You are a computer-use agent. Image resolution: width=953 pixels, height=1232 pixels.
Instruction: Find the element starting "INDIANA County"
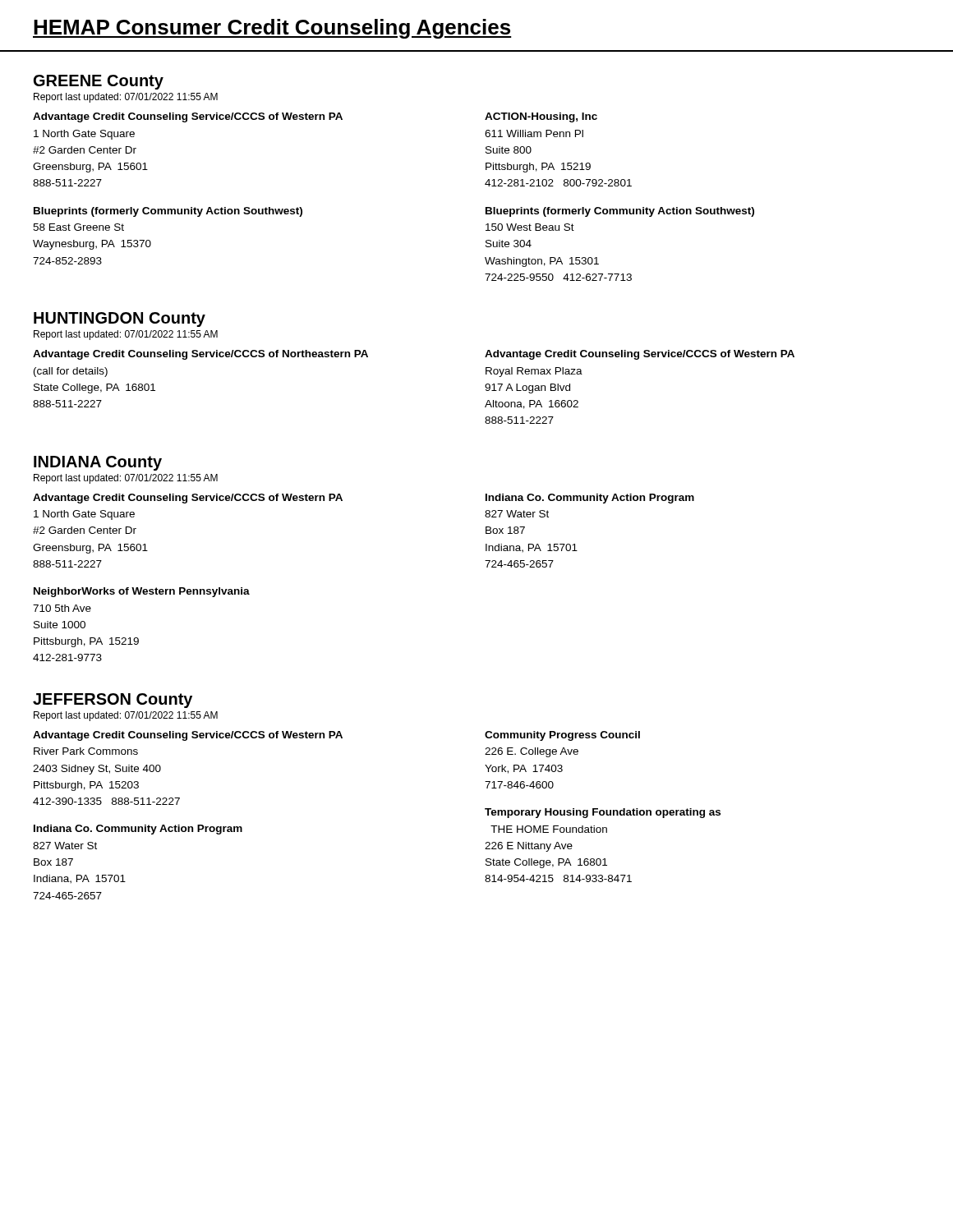pyautogui.click(x=98, y=463)
